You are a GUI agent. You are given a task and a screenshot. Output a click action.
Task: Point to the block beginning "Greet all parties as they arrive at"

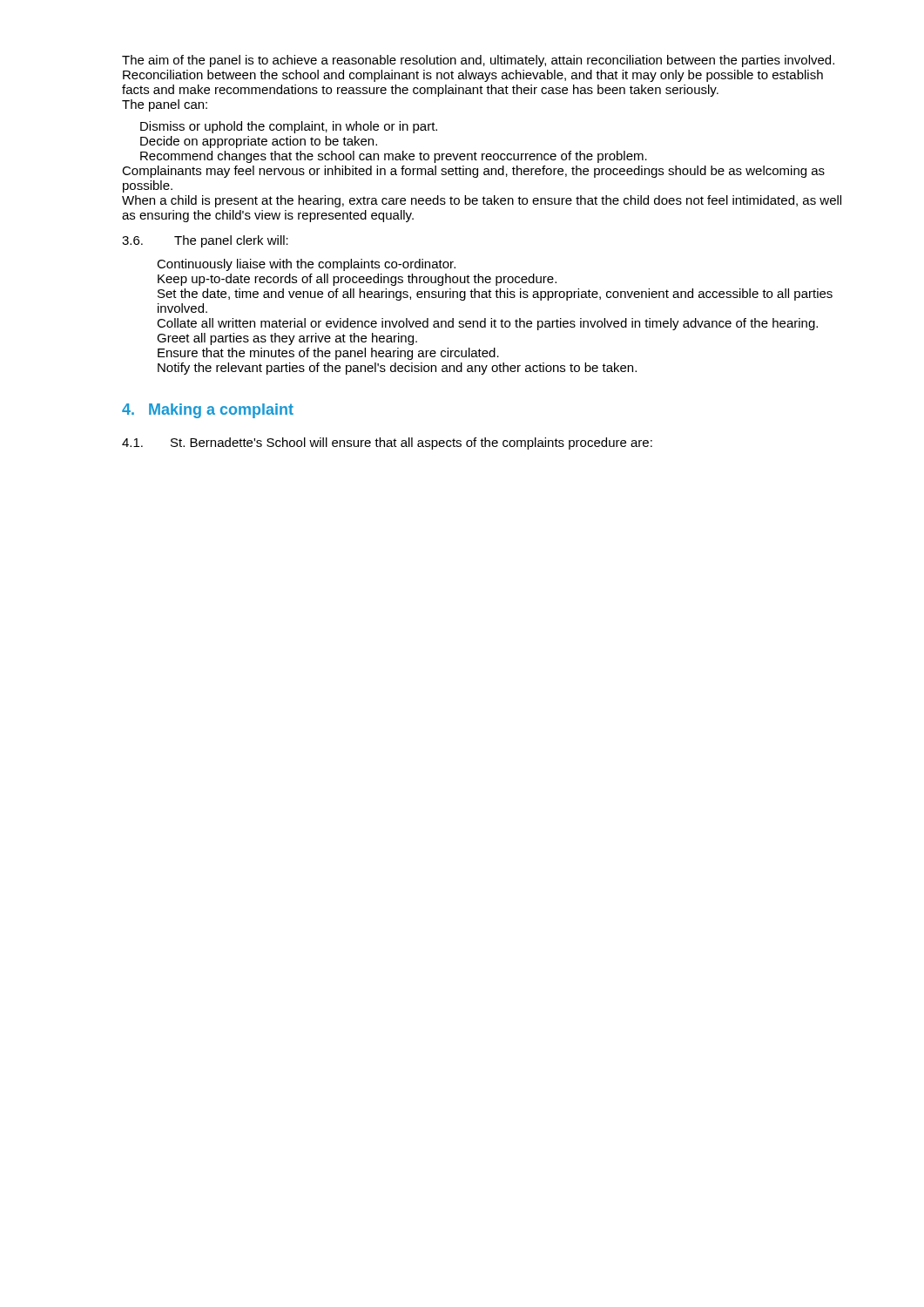coord(501,337)
